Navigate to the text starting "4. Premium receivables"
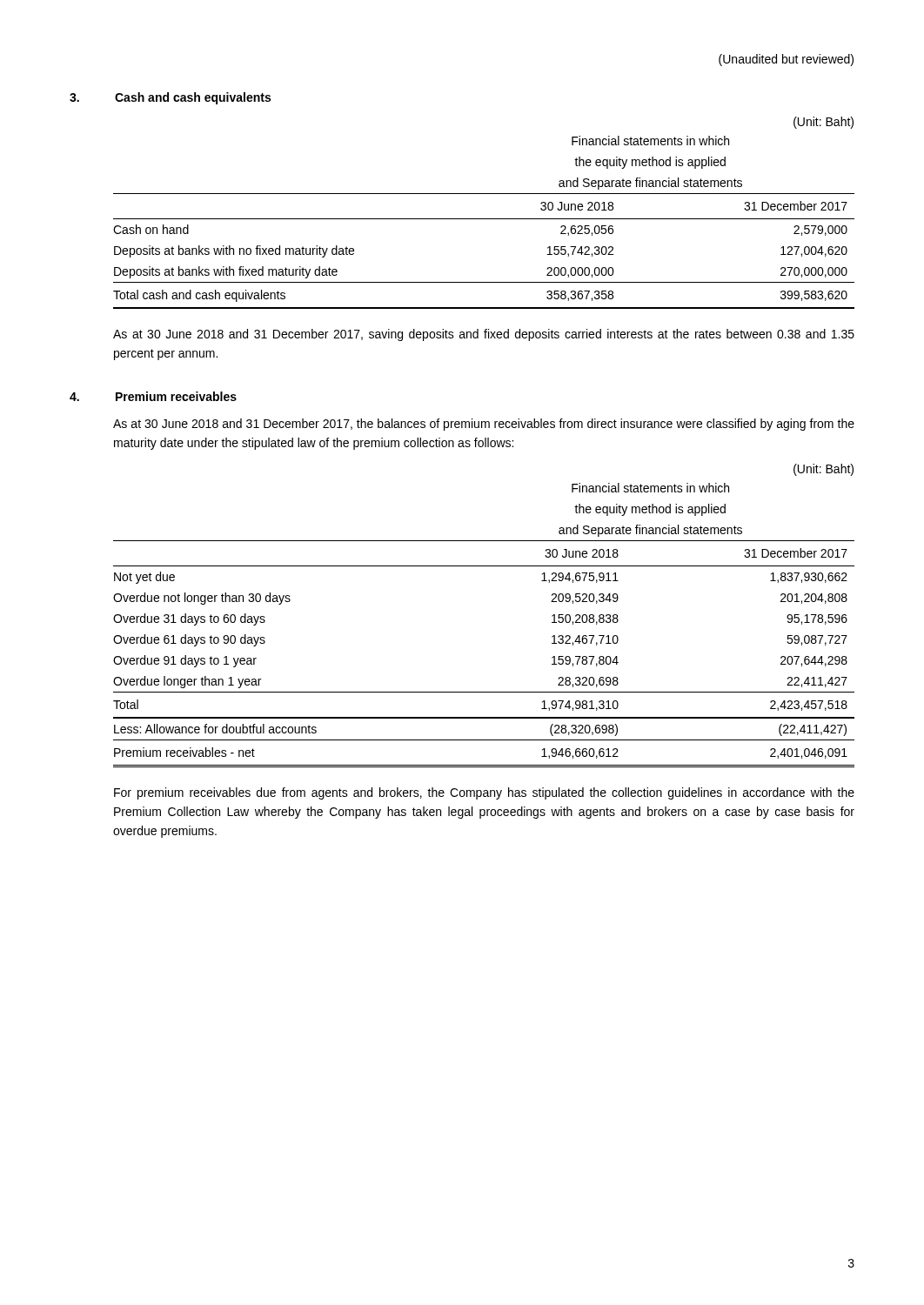The image size is (924, 1305). [x=153, y=397]
